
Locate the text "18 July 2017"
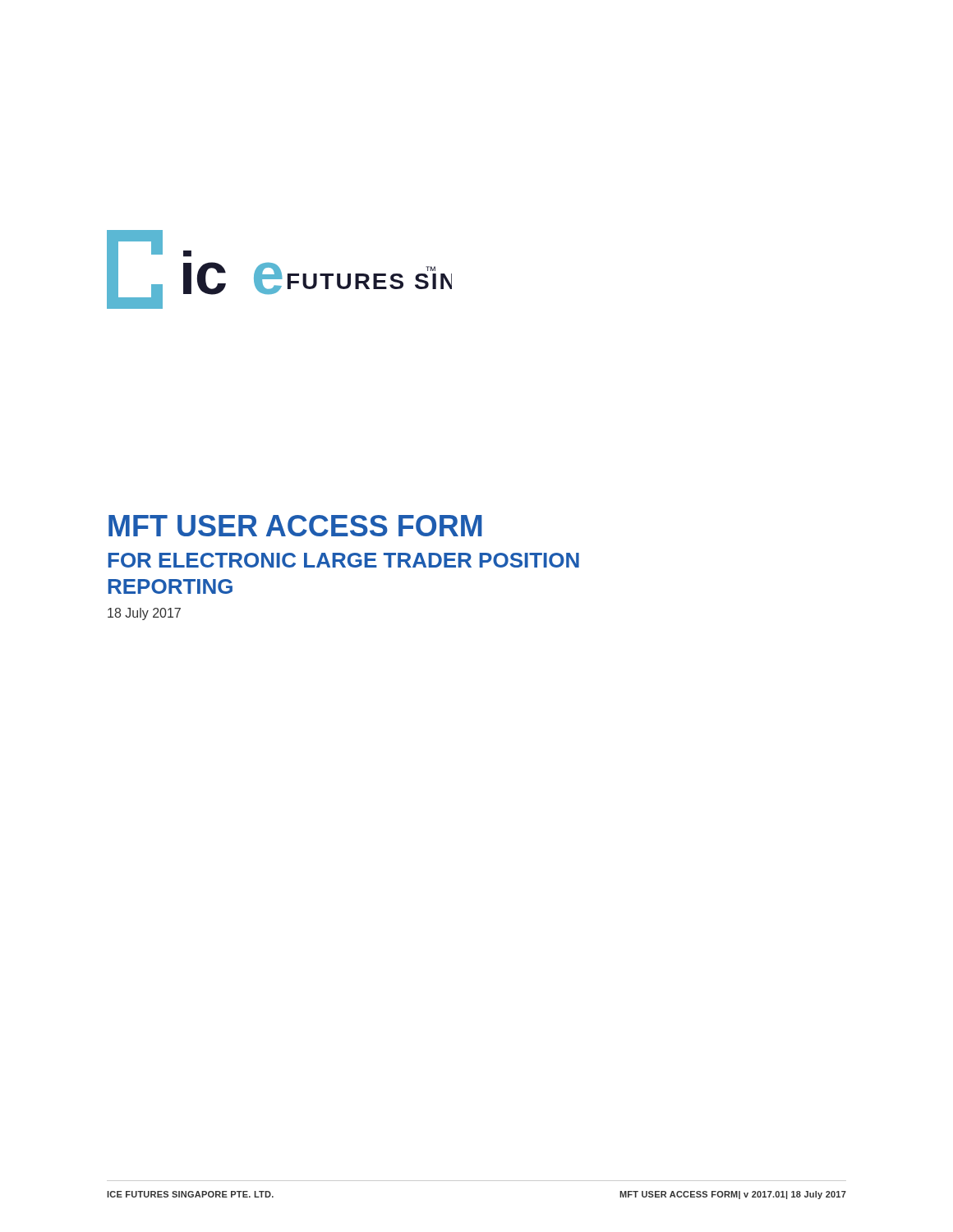[144, 614]
